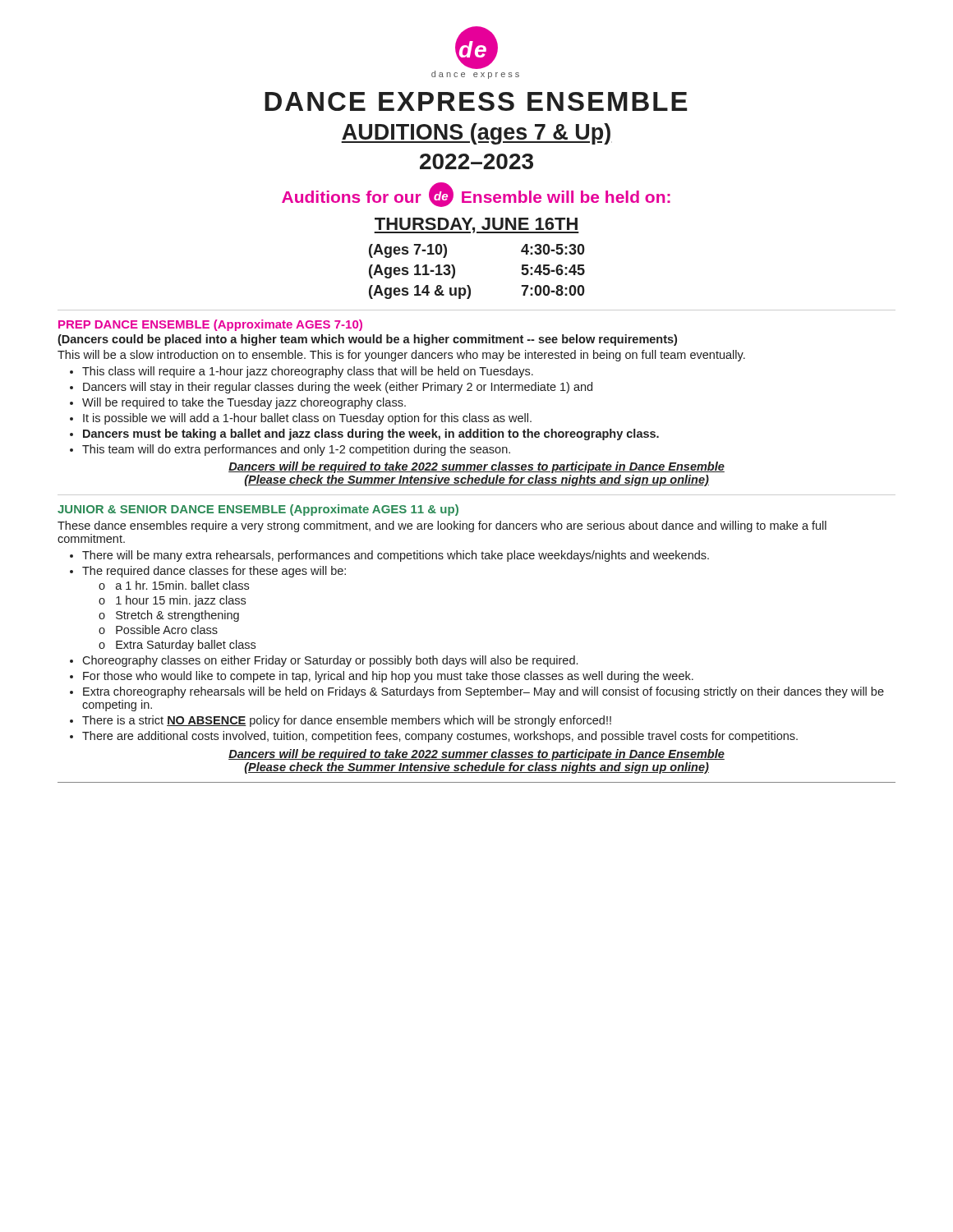Select the element starting "THURSDAY, JUNE 16TH"
Viewport: 953px width, 1232px height.
click(476, 224)
